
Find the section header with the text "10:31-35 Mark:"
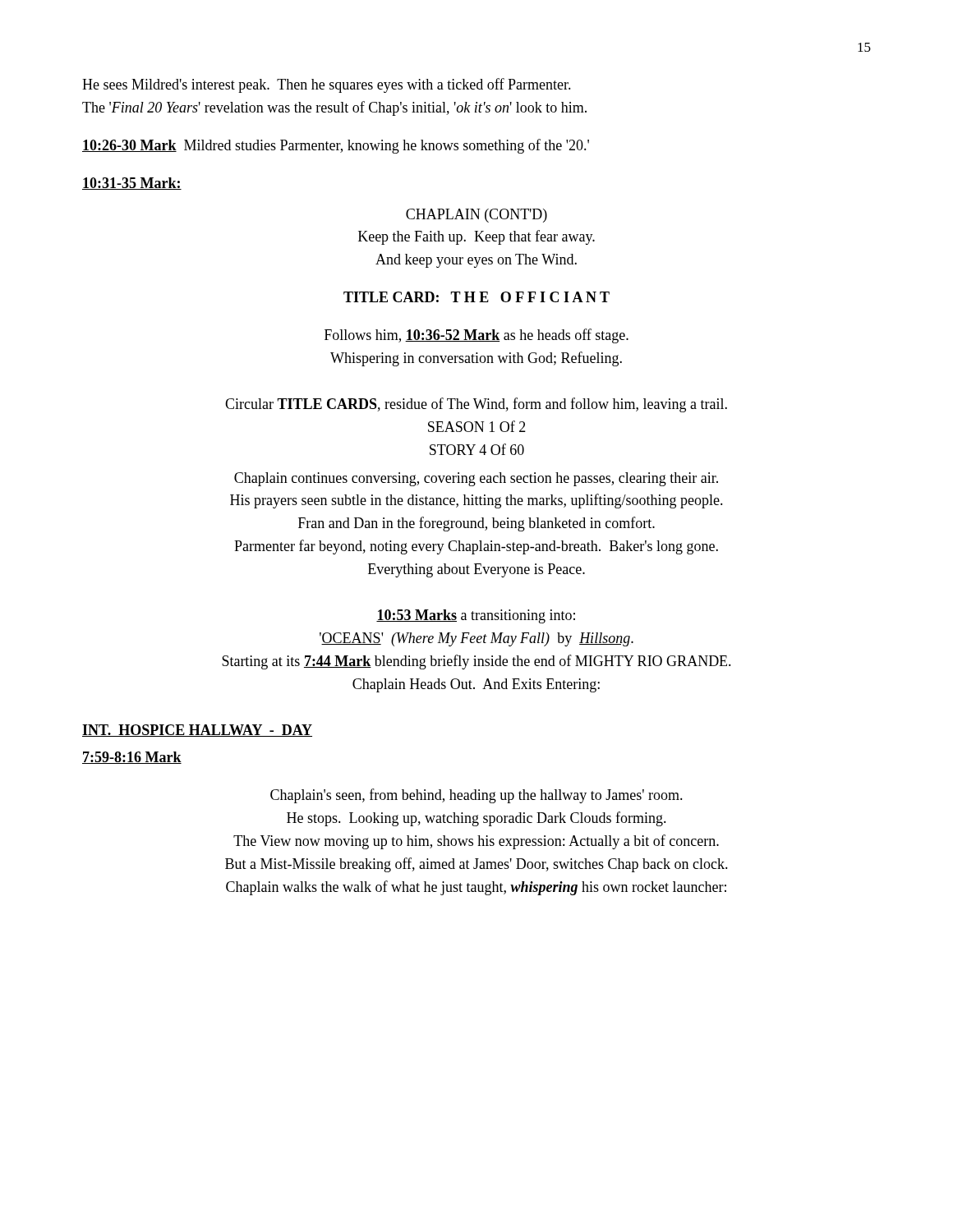tap(132, 183)
